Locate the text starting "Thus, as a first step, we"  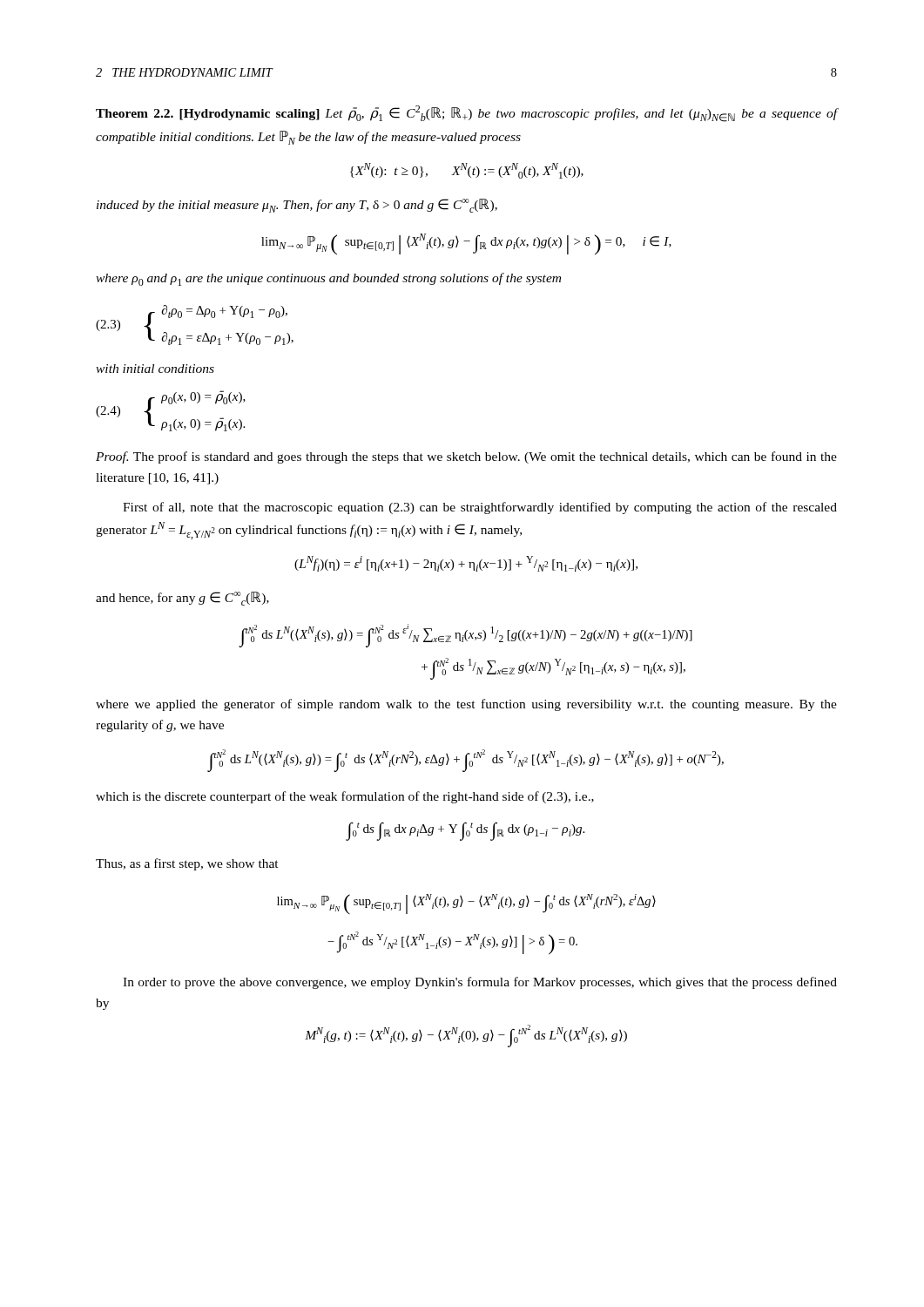click(187, 863)
